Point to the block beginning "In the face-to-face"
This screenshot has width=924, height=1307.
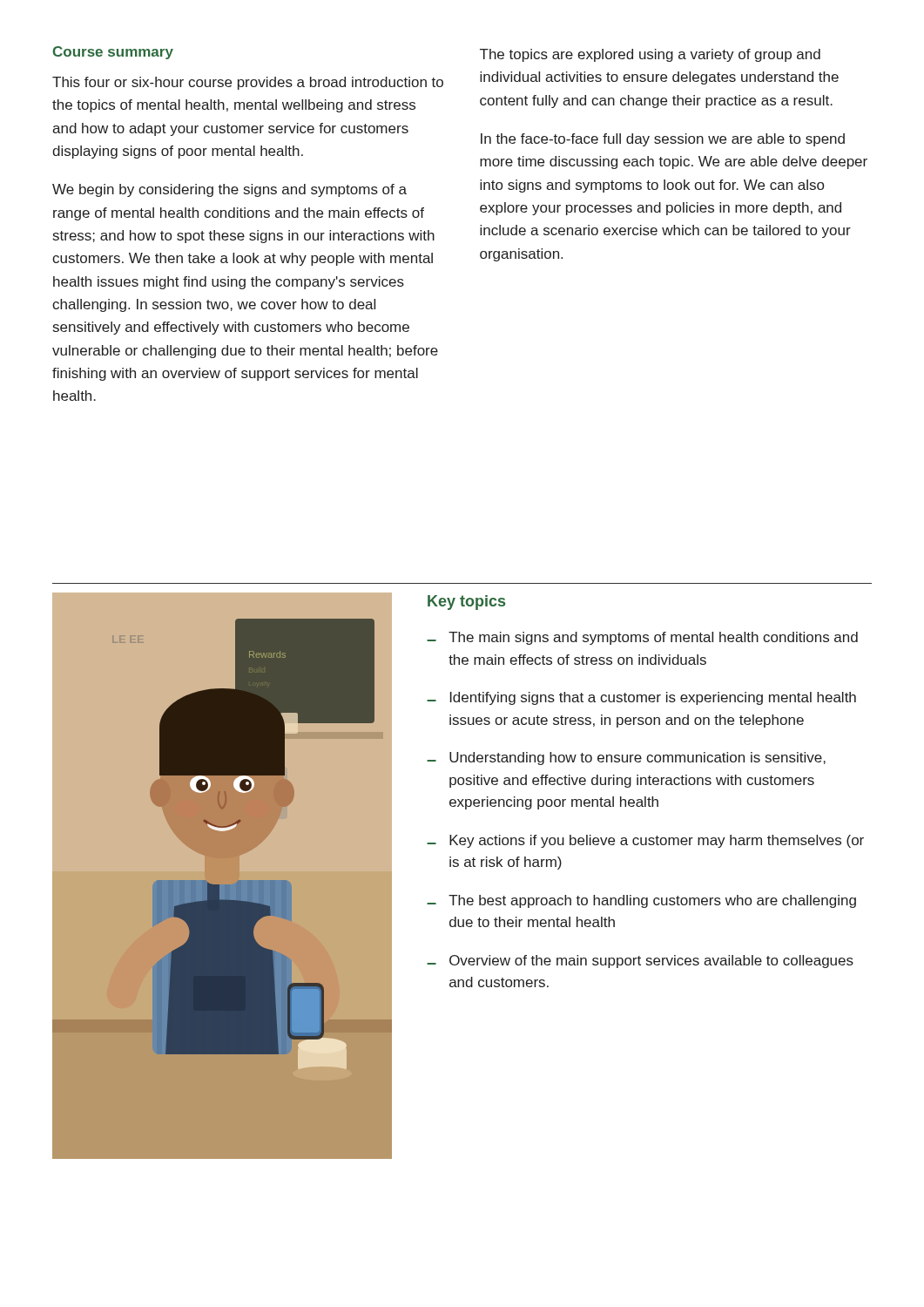point(674,196)
